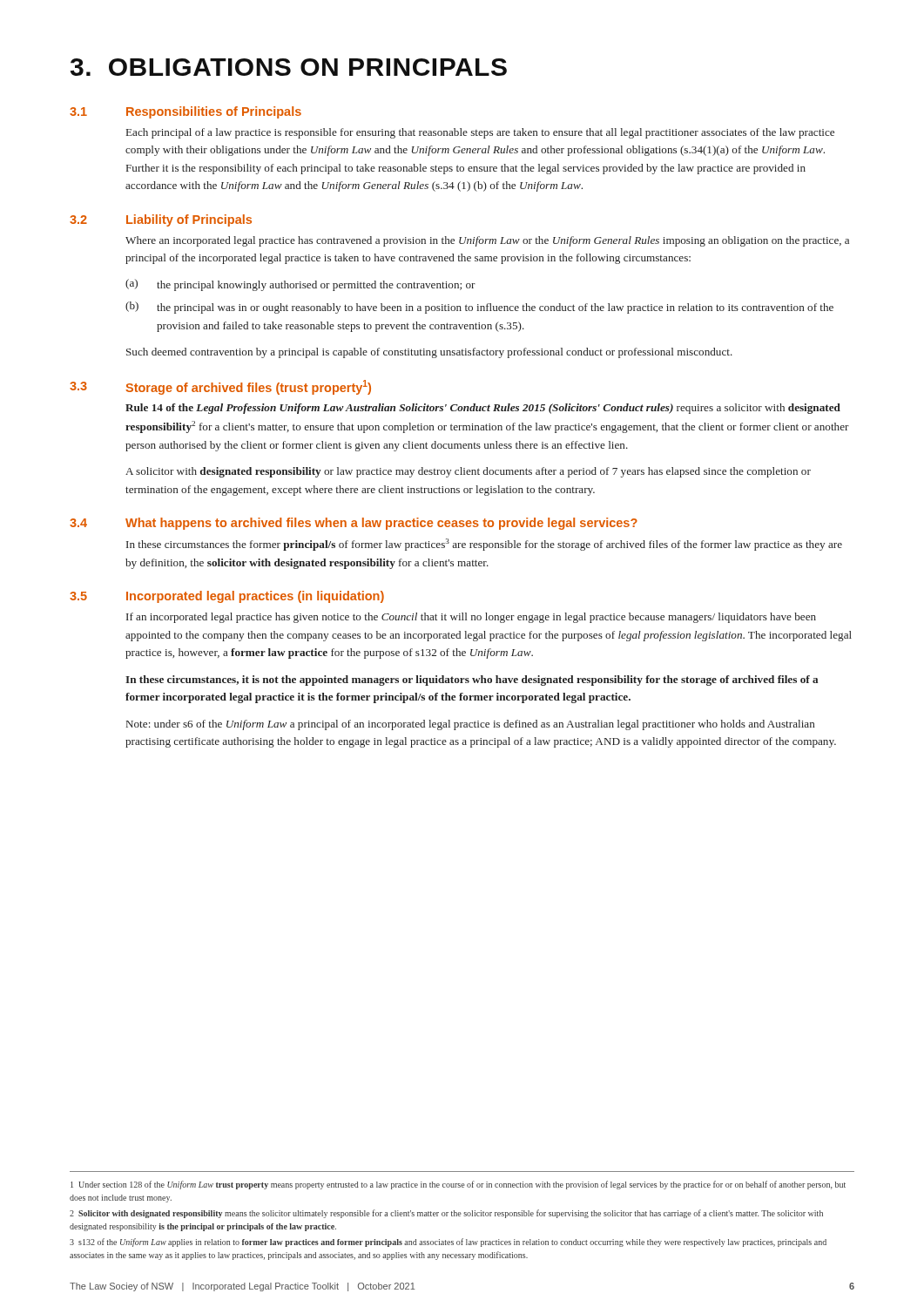Select the passage starting "2 Solicitor with designated responsibility means"

click(446, 1220)
